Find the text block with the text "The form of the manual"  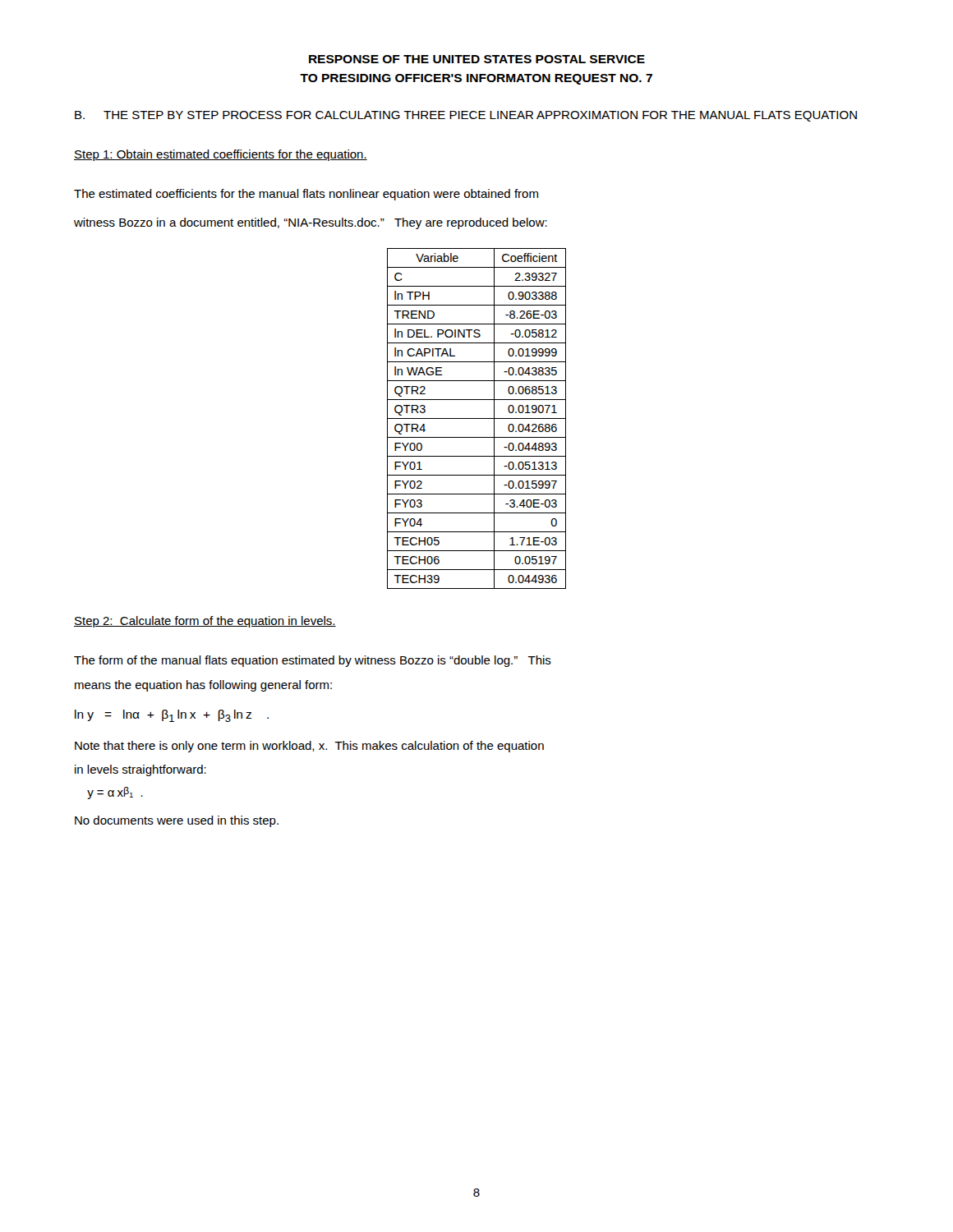(x=313, y=660)
